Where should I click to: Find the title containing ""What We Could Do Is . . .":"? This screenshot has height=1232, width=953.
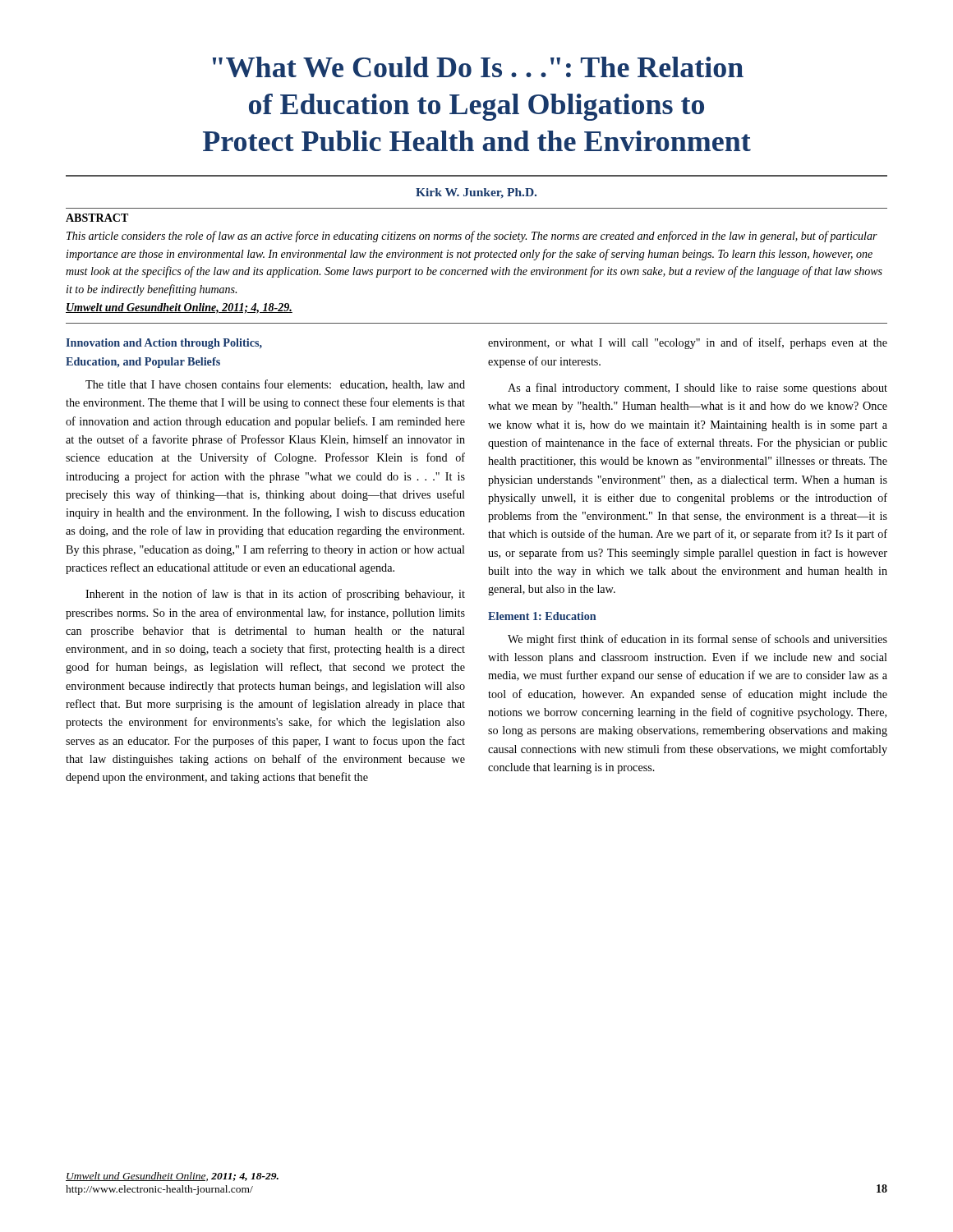pos(476,105)
